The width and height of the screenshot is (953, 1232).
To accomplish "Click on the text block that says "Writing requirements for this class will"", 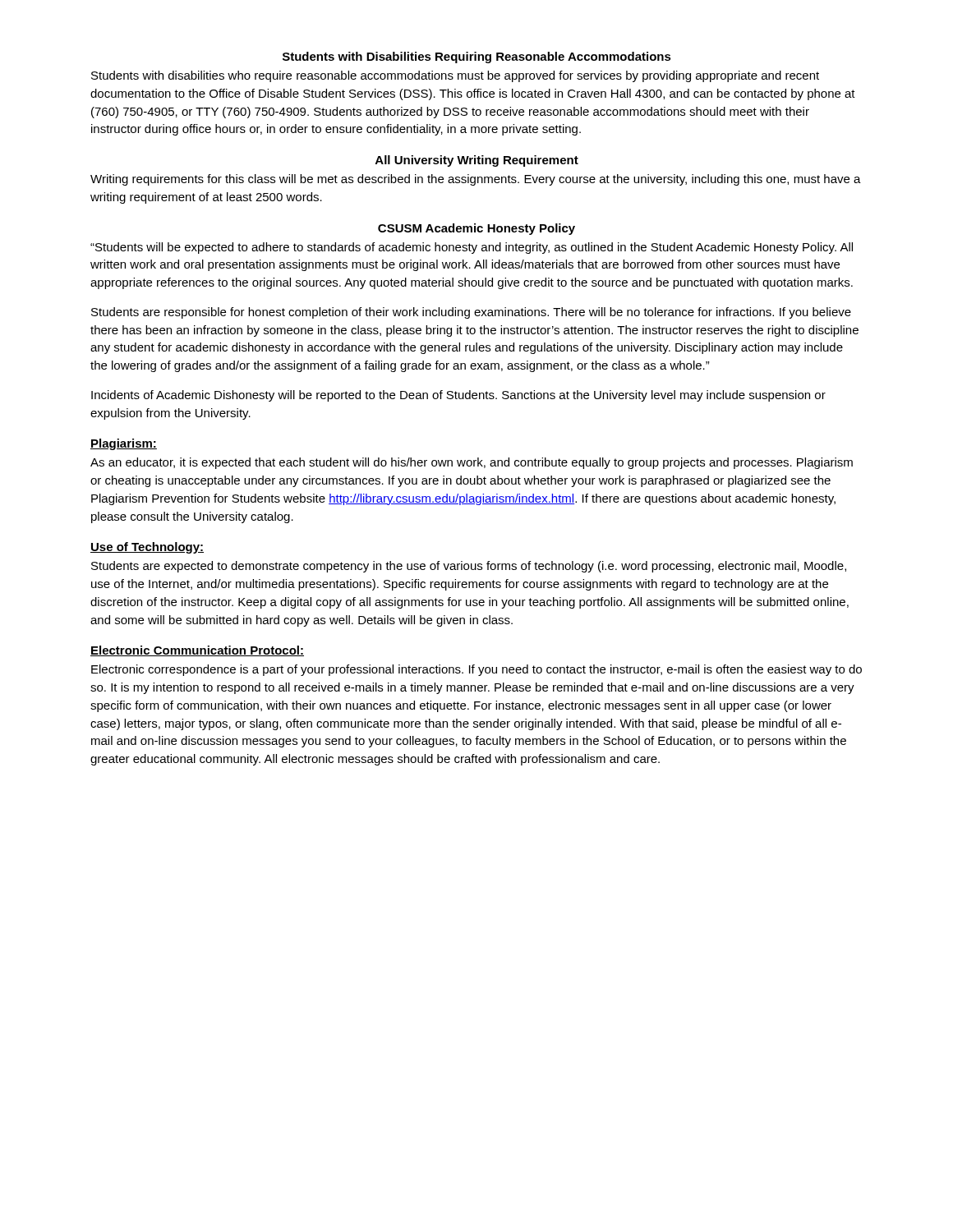I will tap(475, 188).
